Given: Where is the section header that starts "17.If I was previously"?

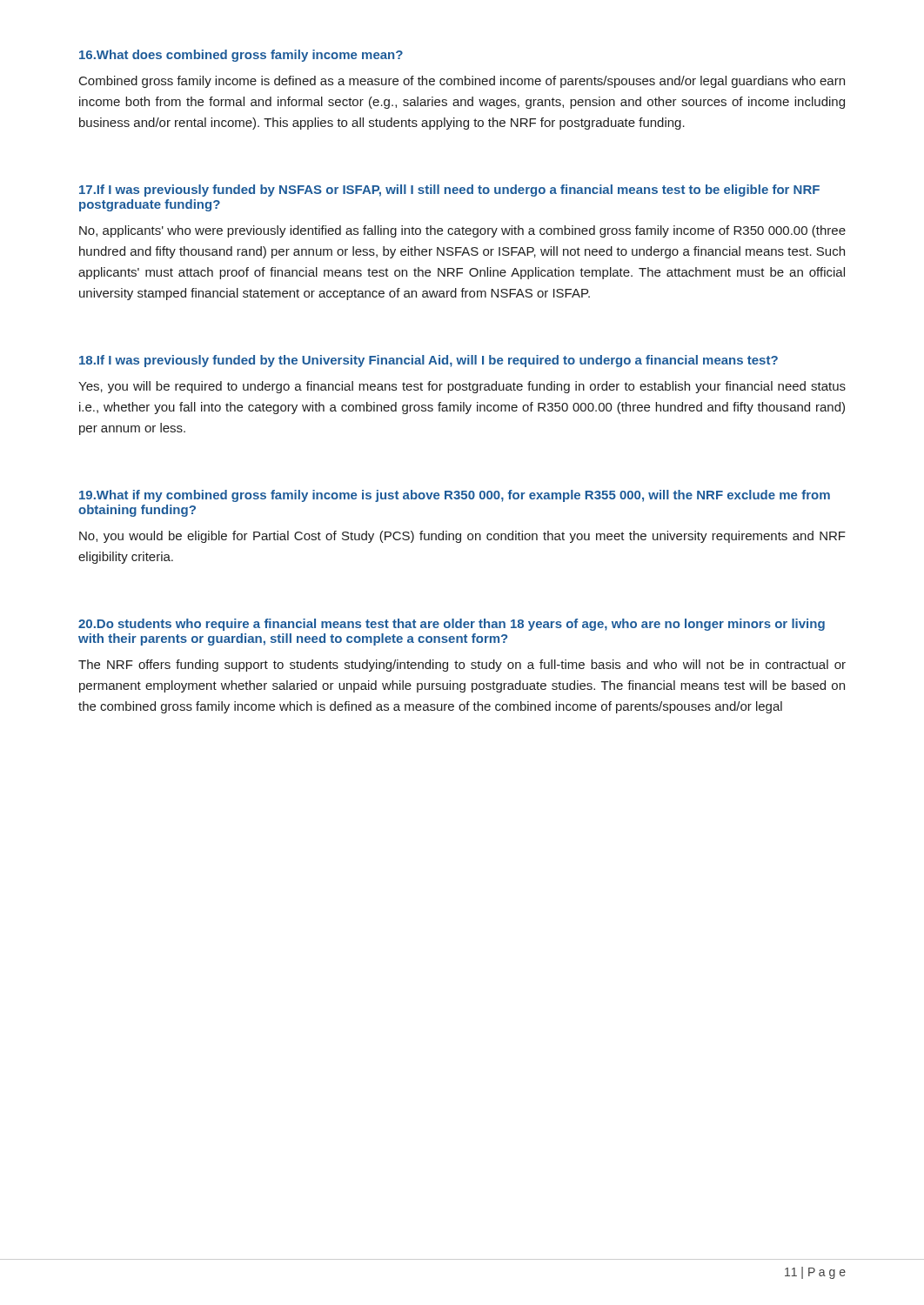Looking at the screenshot, I should point(449,197).
